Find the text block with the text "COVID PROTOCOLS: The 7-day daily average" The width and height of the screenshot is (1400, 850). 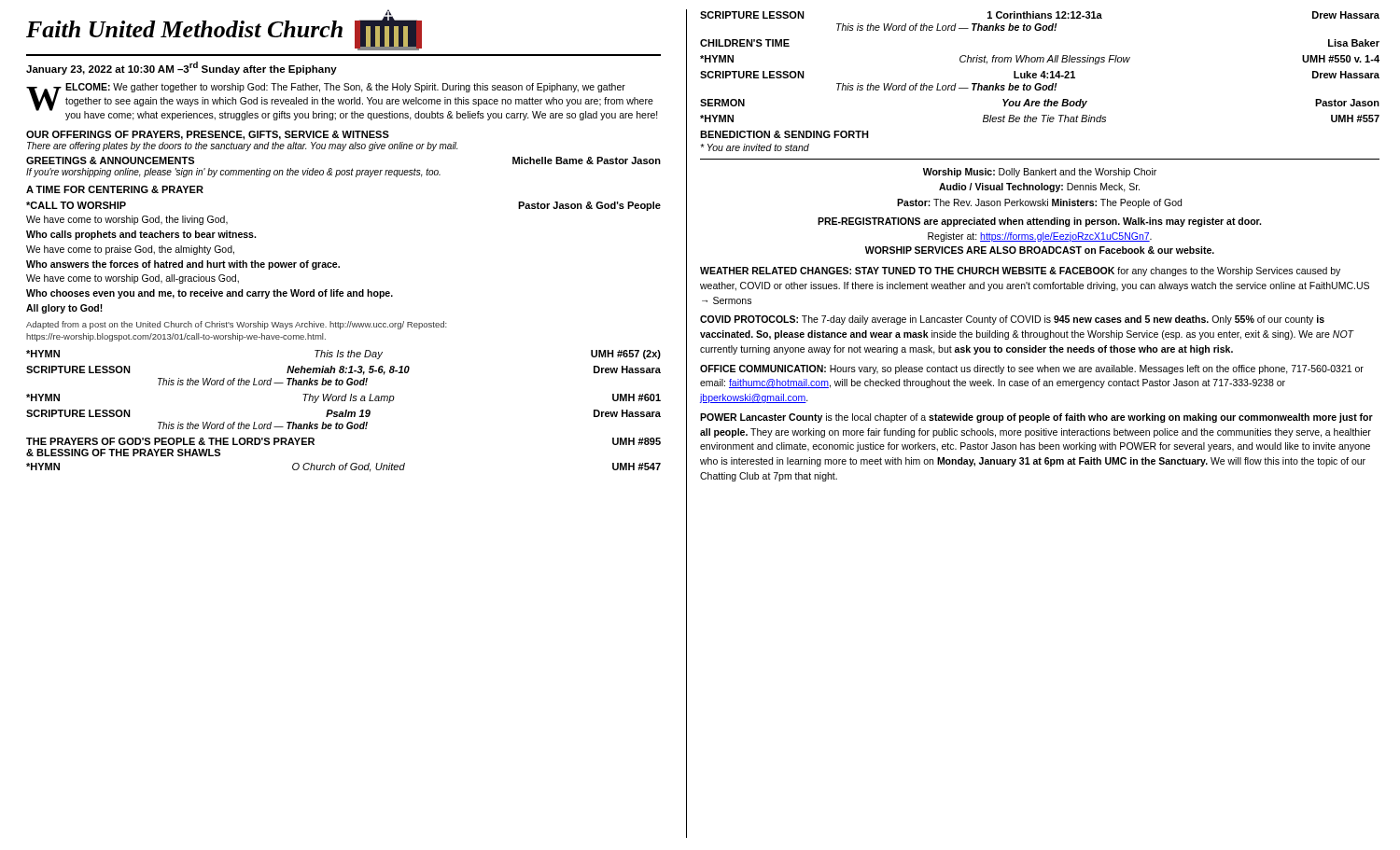point(1027,334)
